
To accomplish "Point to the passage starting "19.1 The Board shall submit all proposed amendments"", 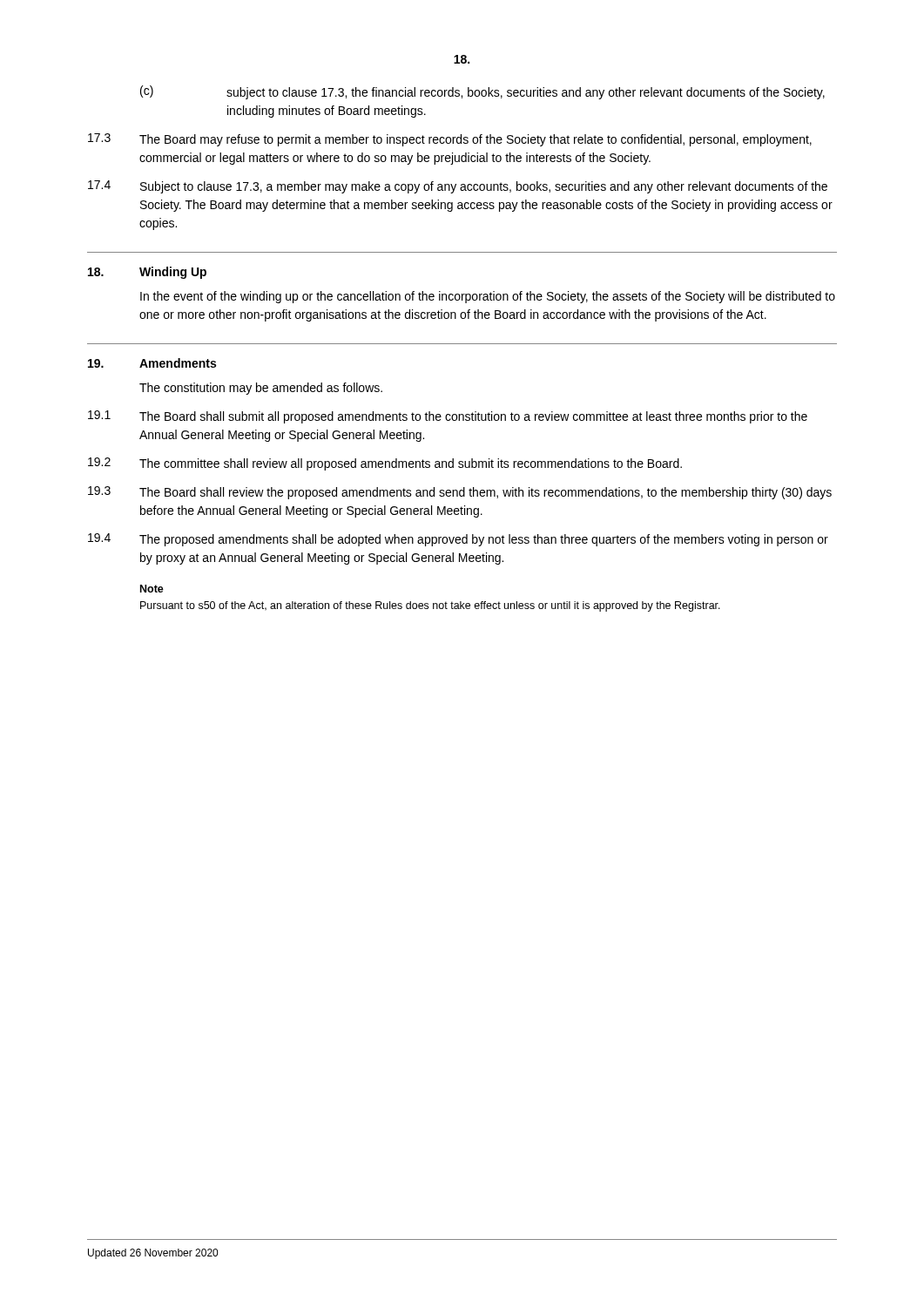I will (462, 426).
